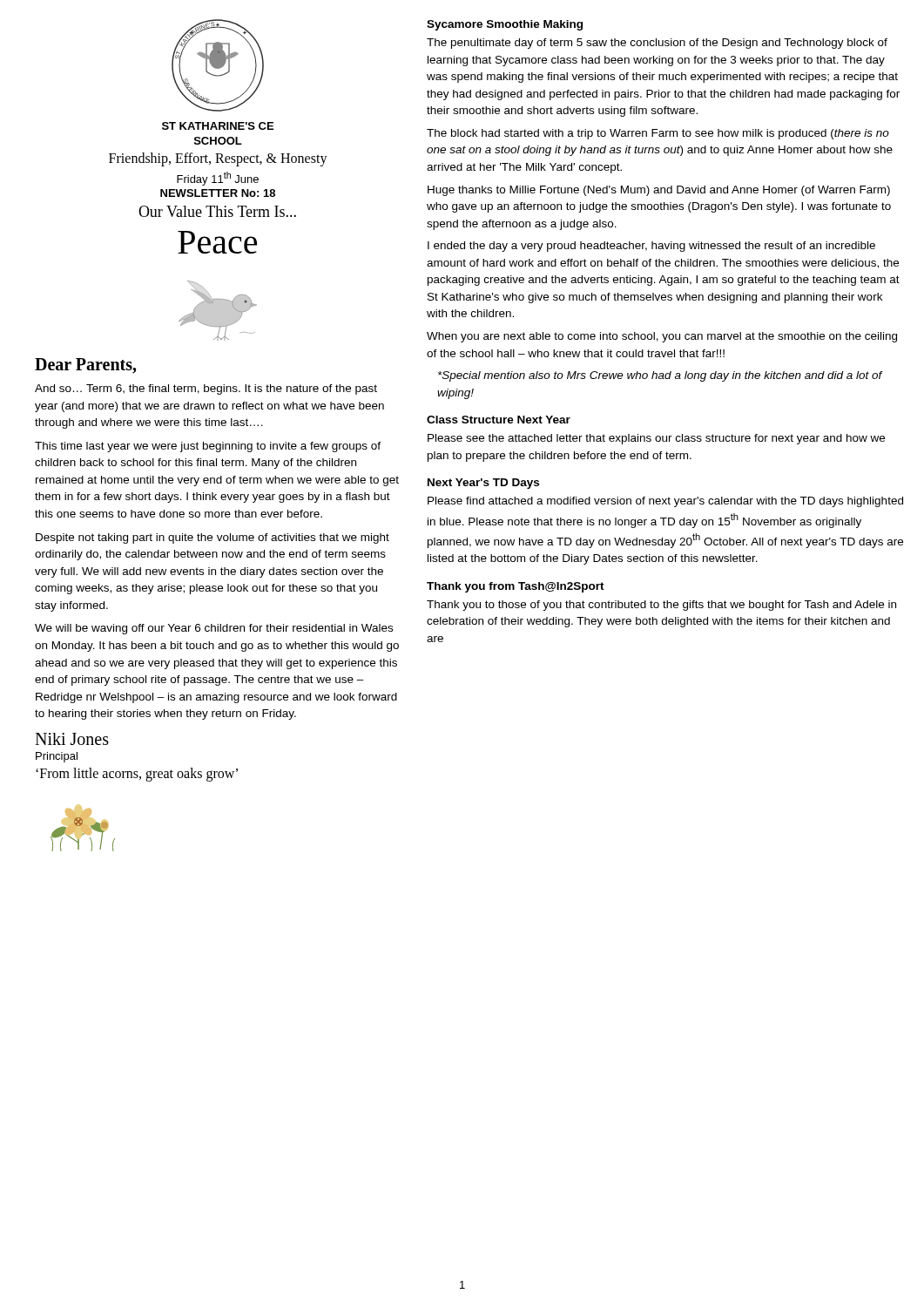The width and height of the screenshot is (924, 1307).
Task: Click on the text block that reads "We will be"
Action: pos(217,671)
